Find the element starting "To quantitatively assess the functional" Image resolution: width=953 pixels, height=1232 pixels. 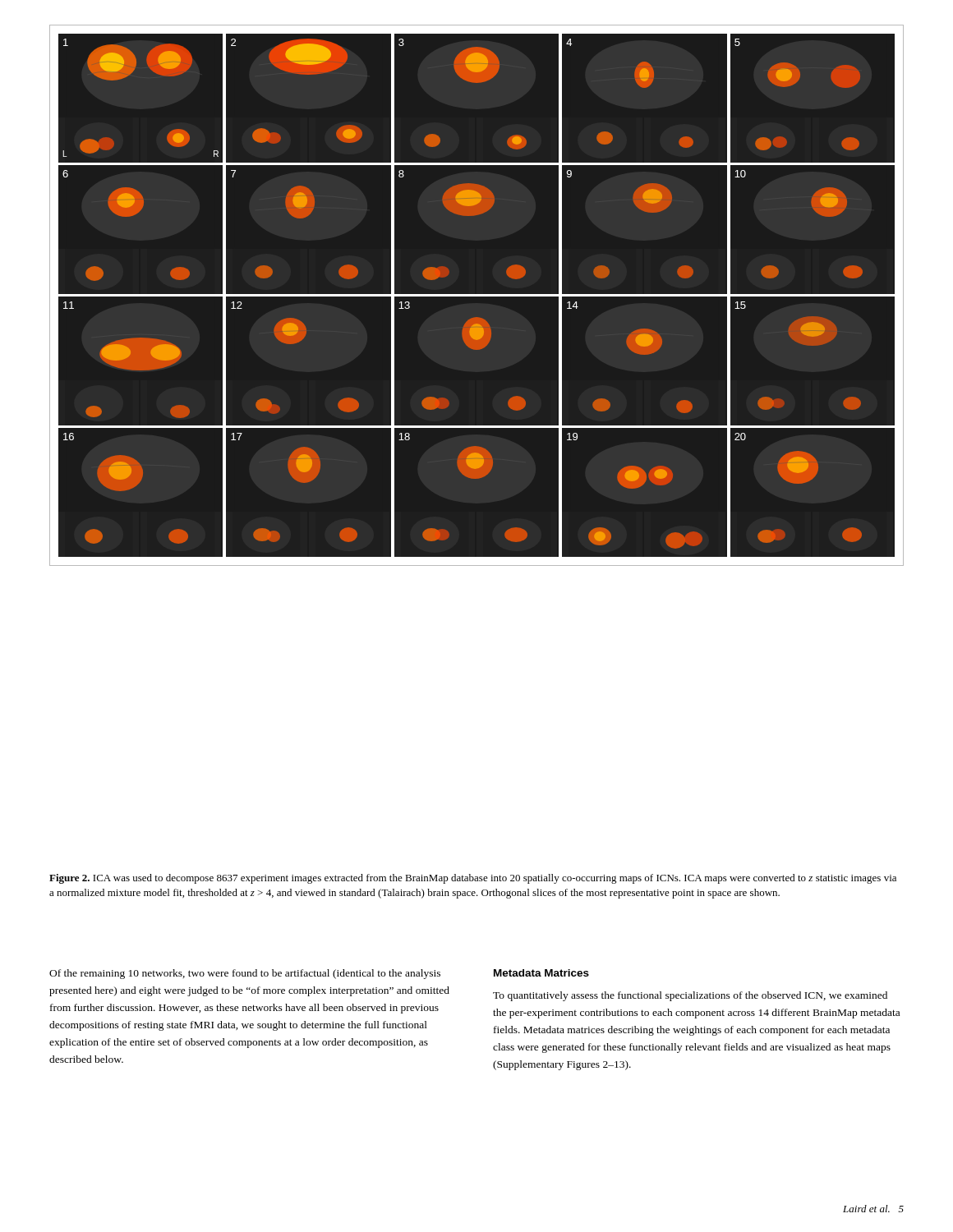click(x=697, y=1029)
